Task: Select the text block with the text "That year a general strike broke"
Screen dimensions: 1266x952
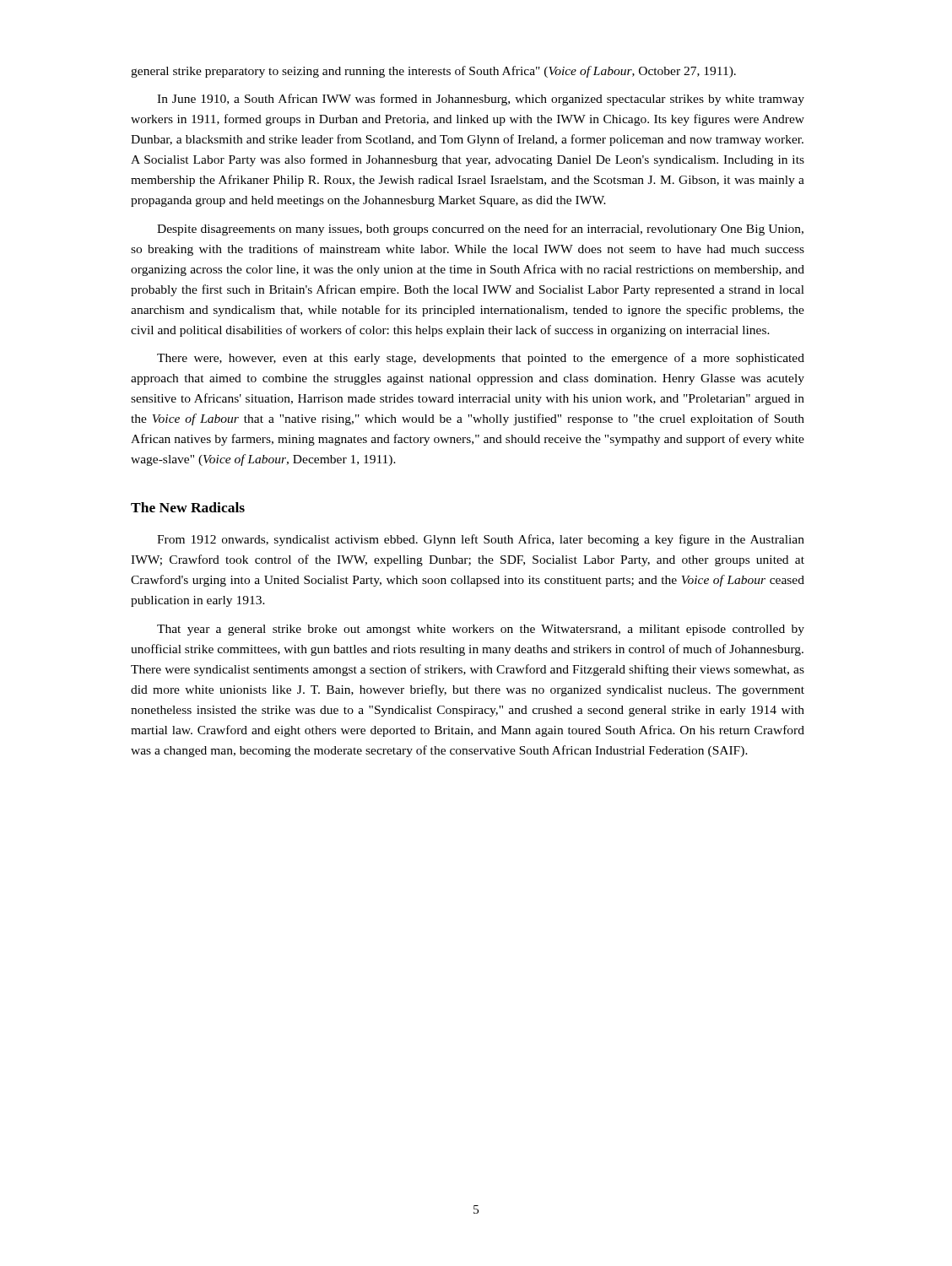Action: click(x=468, y=689)
